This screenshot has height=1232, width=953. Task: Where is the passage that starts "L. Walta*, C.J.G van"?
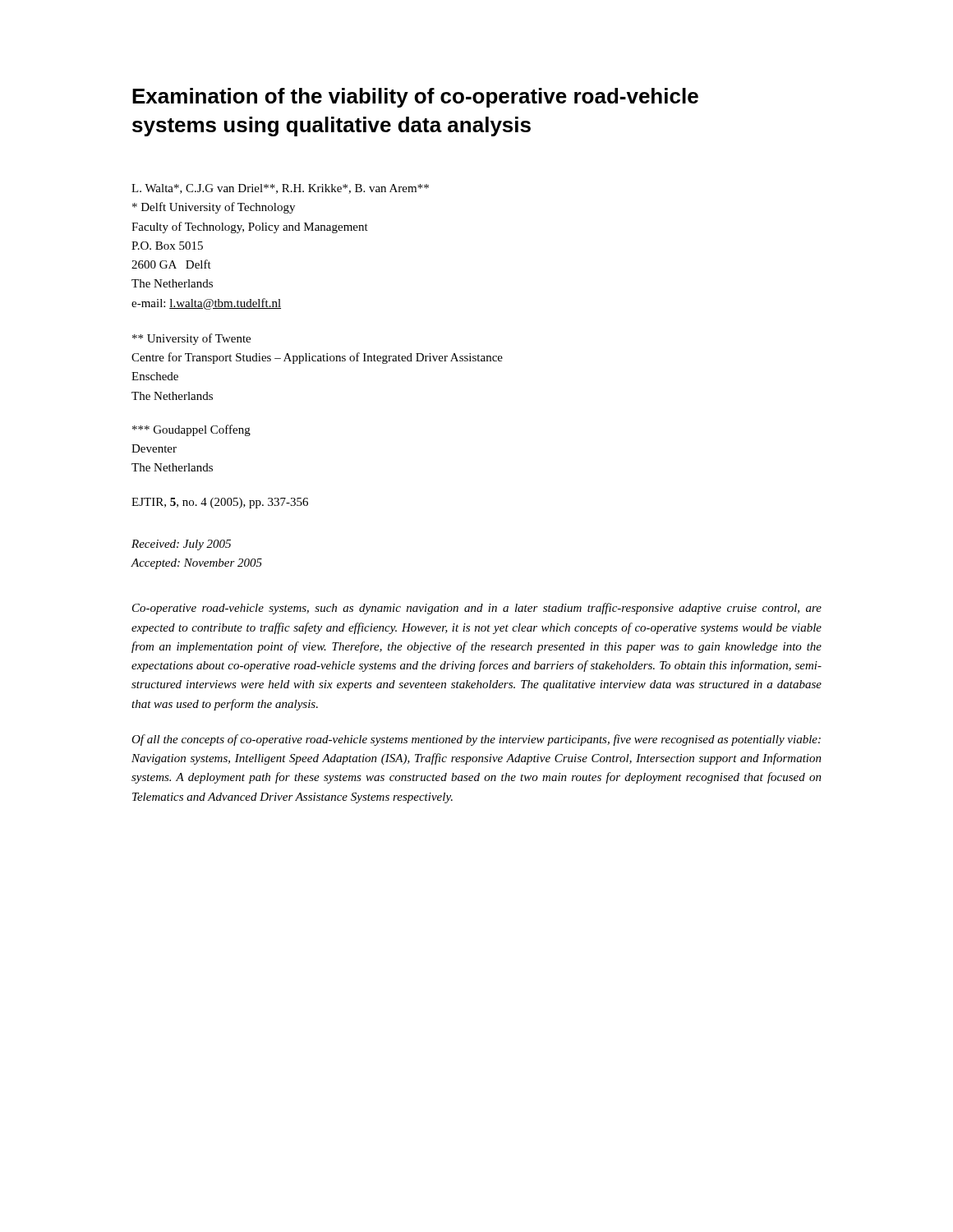pos(280,189)
